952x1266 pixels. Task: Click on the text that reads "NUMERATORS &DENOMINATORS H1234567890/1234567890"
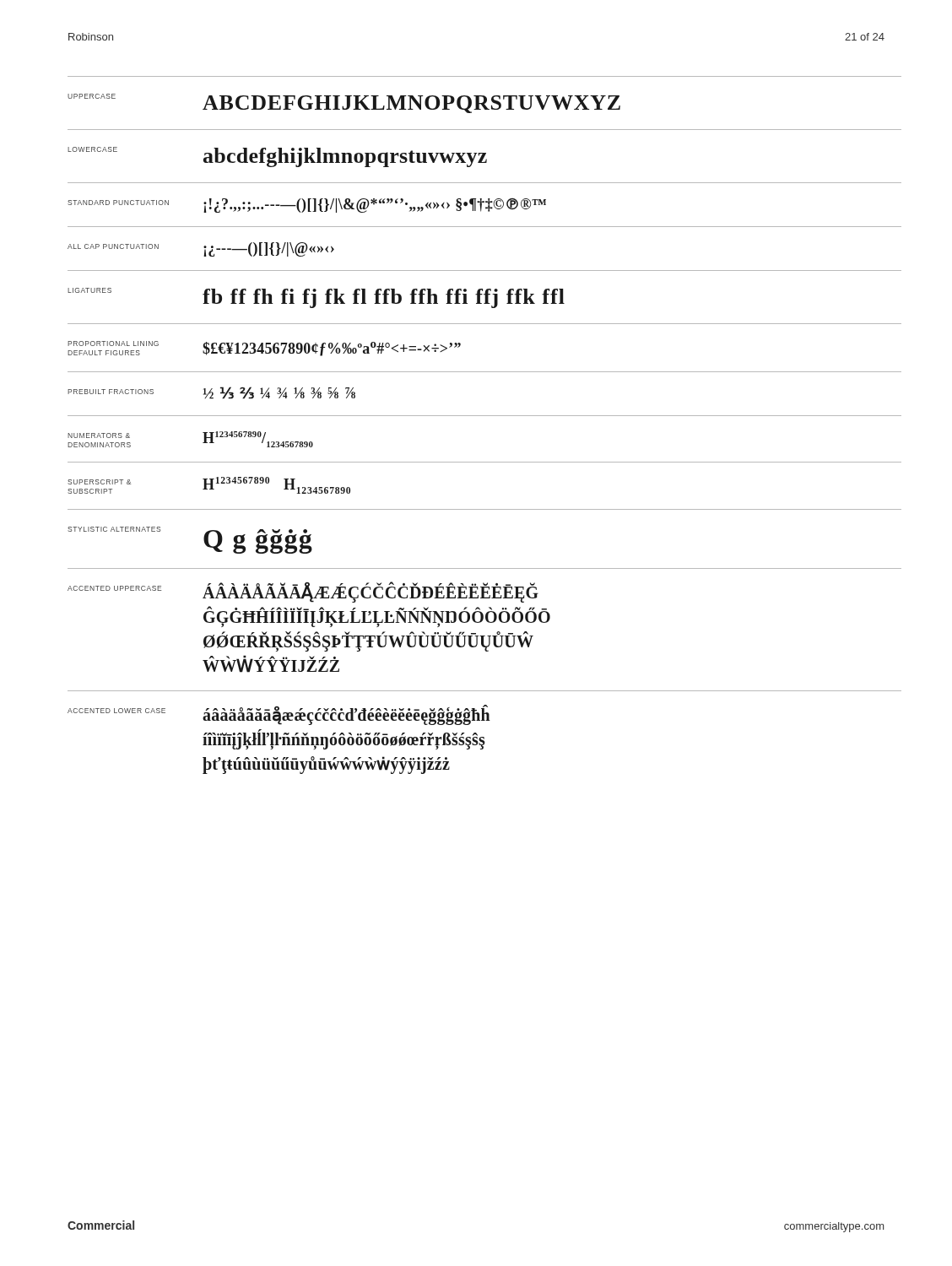[x=101, y=438]
